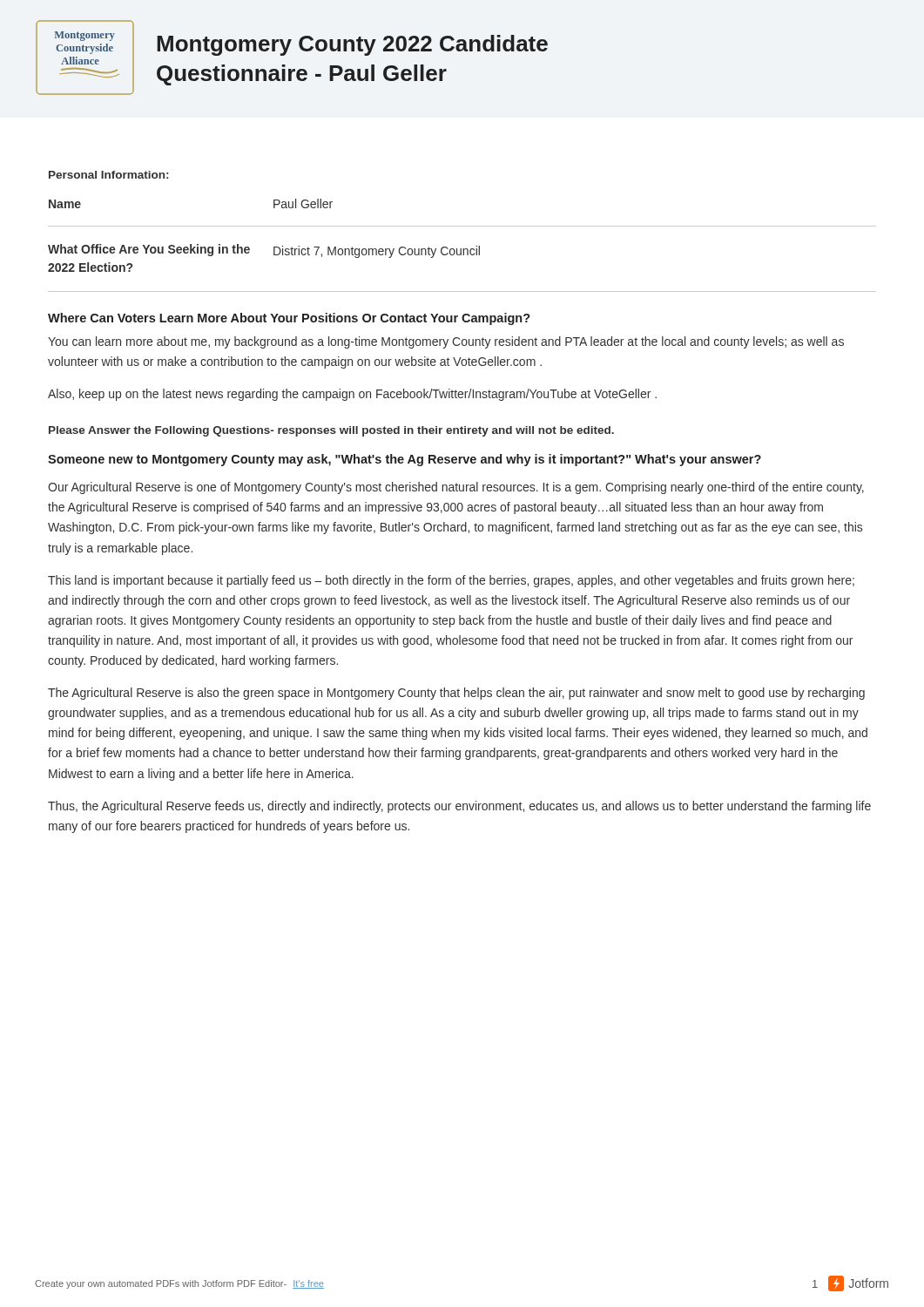Find the section header on this page that starts "Where Can Voters Learn"
Screen dimensions: 1307x924
(x=289, y=318)
